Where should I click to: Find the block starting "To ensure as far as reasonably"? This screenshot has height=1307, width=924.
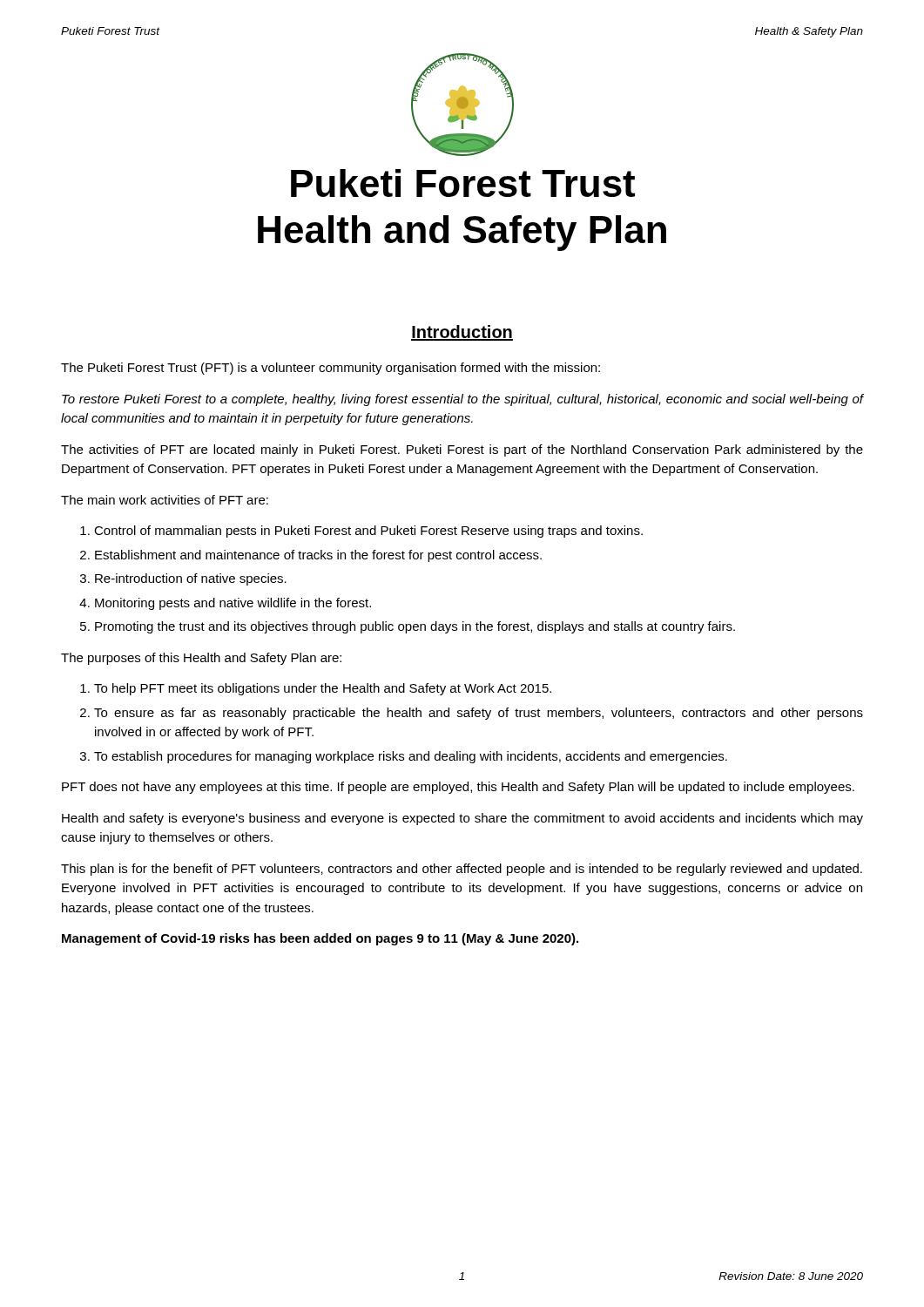point(479,722)
